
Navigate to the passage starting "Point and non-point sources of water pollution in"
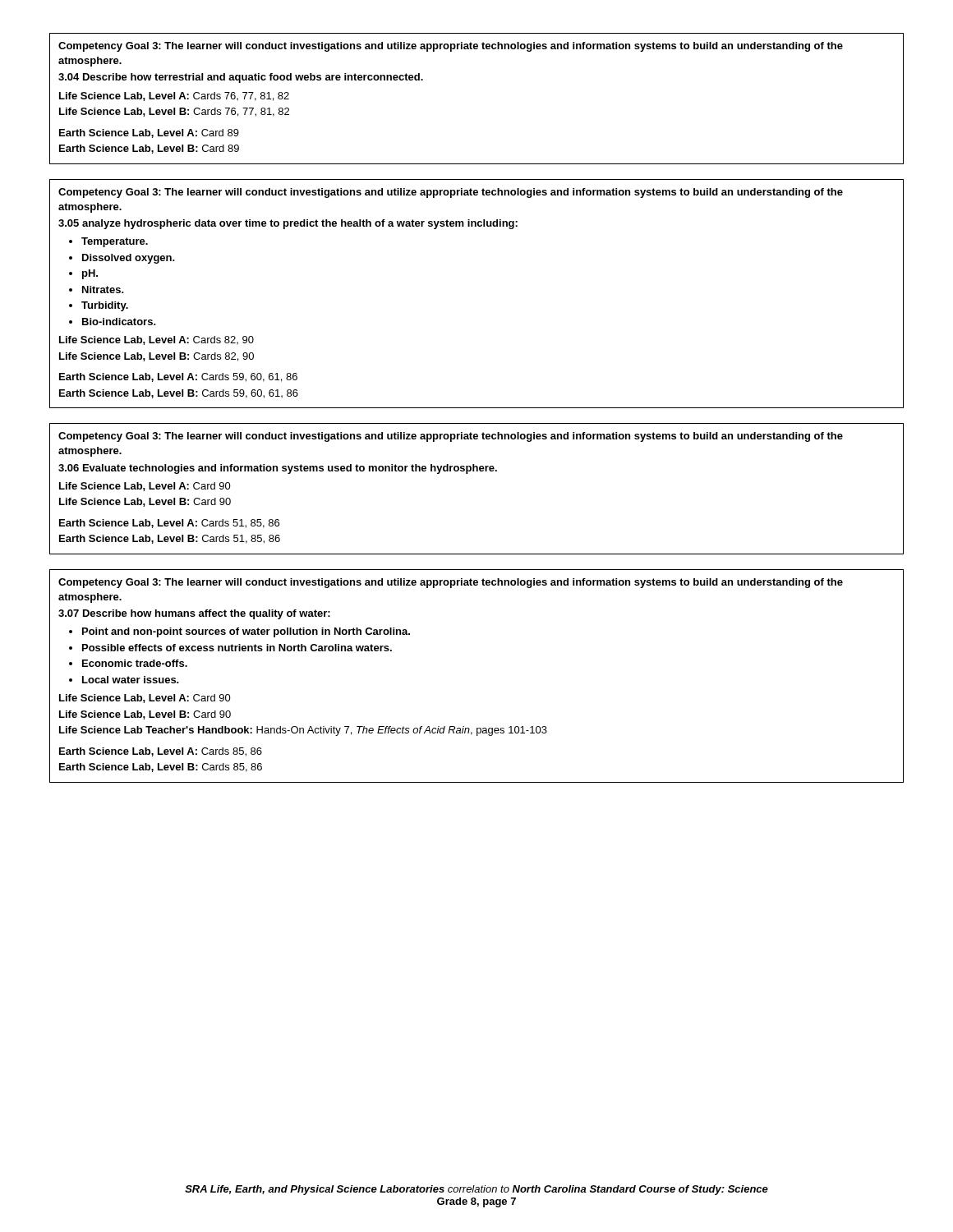point(246,631)
